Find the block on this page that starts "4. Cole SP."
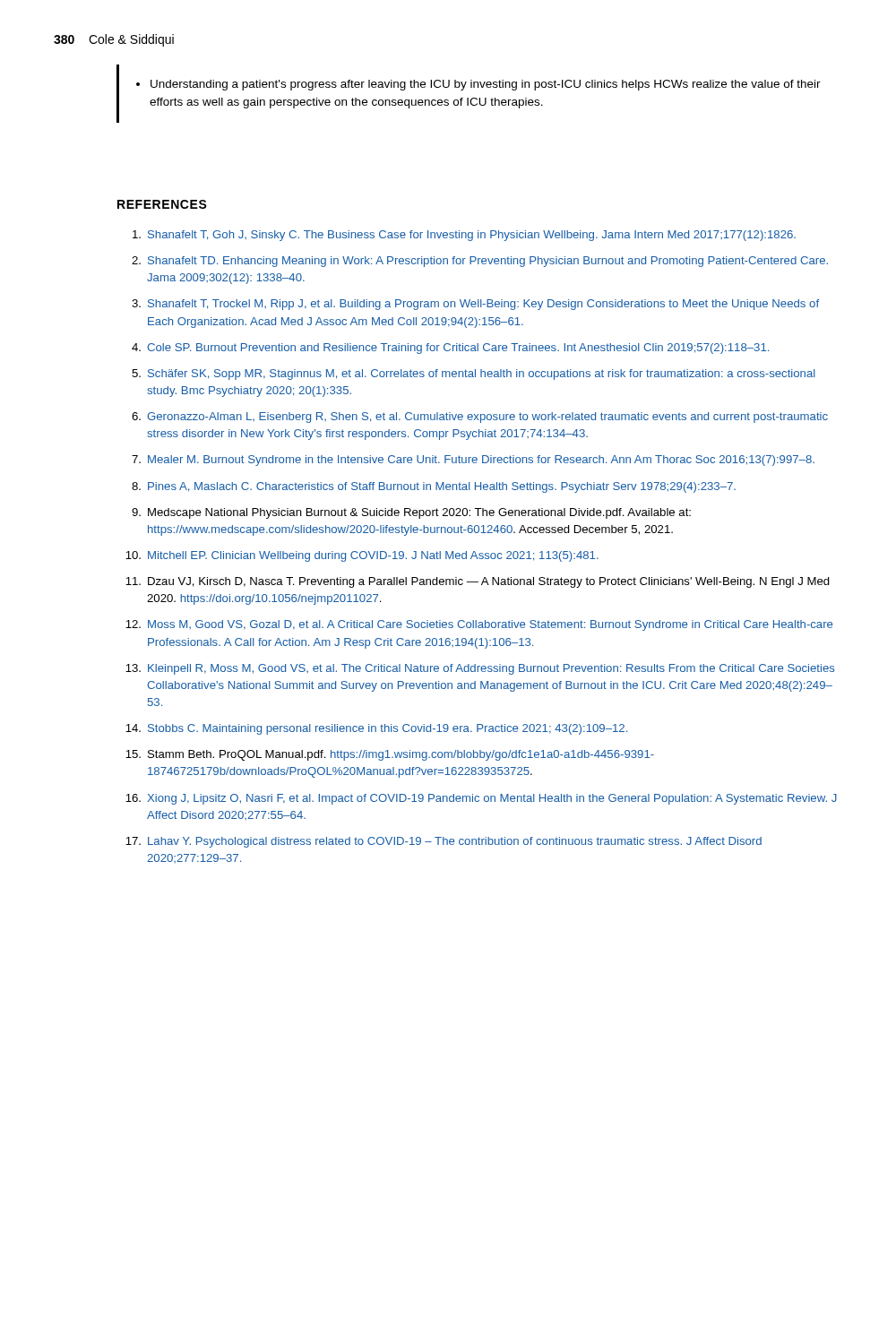The width and height of the screenshot is (896, 1344). coord(479,347)
